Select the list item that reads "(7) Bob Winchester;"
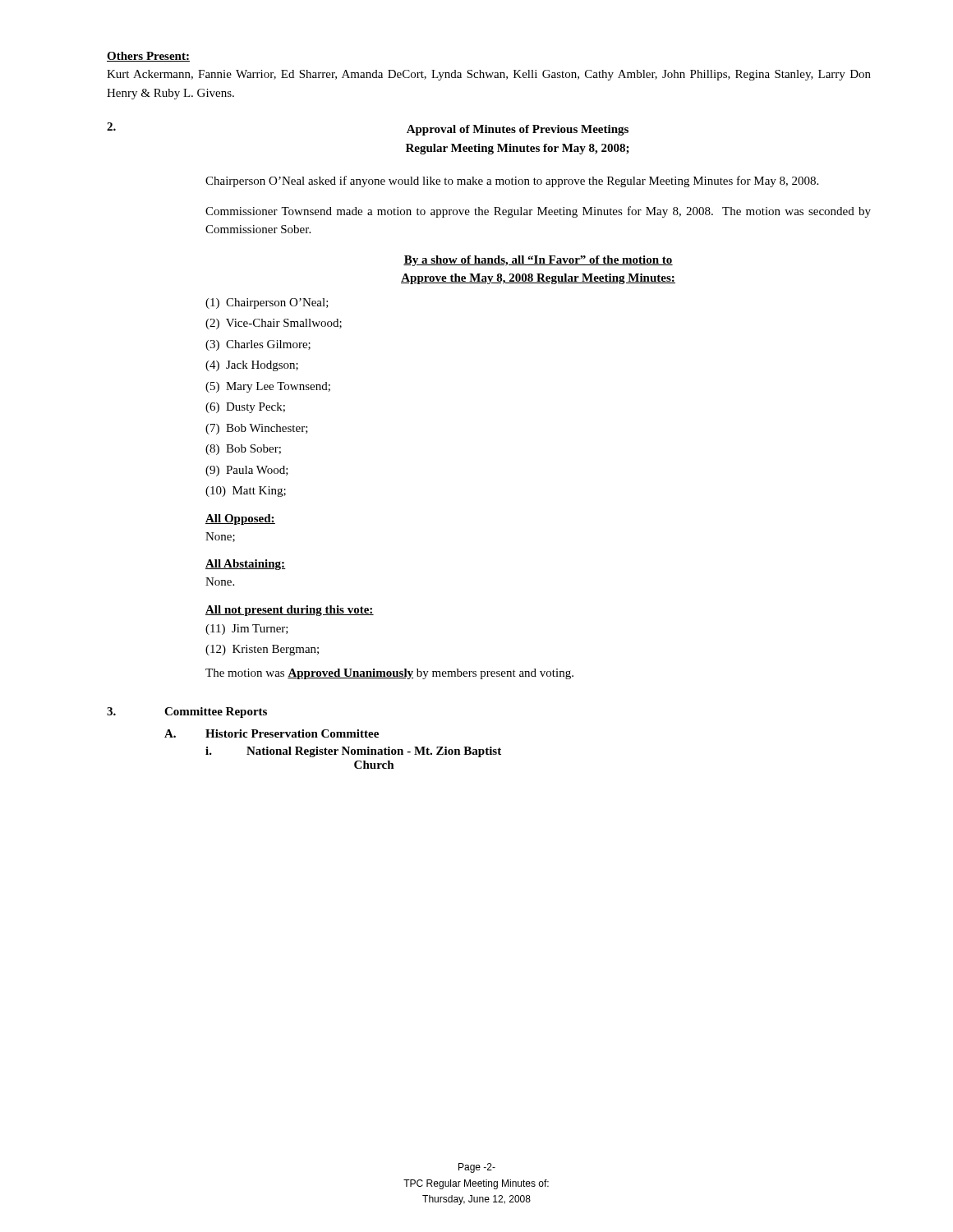The width and height of the screenshot is (953, 1232). point(257,428)
